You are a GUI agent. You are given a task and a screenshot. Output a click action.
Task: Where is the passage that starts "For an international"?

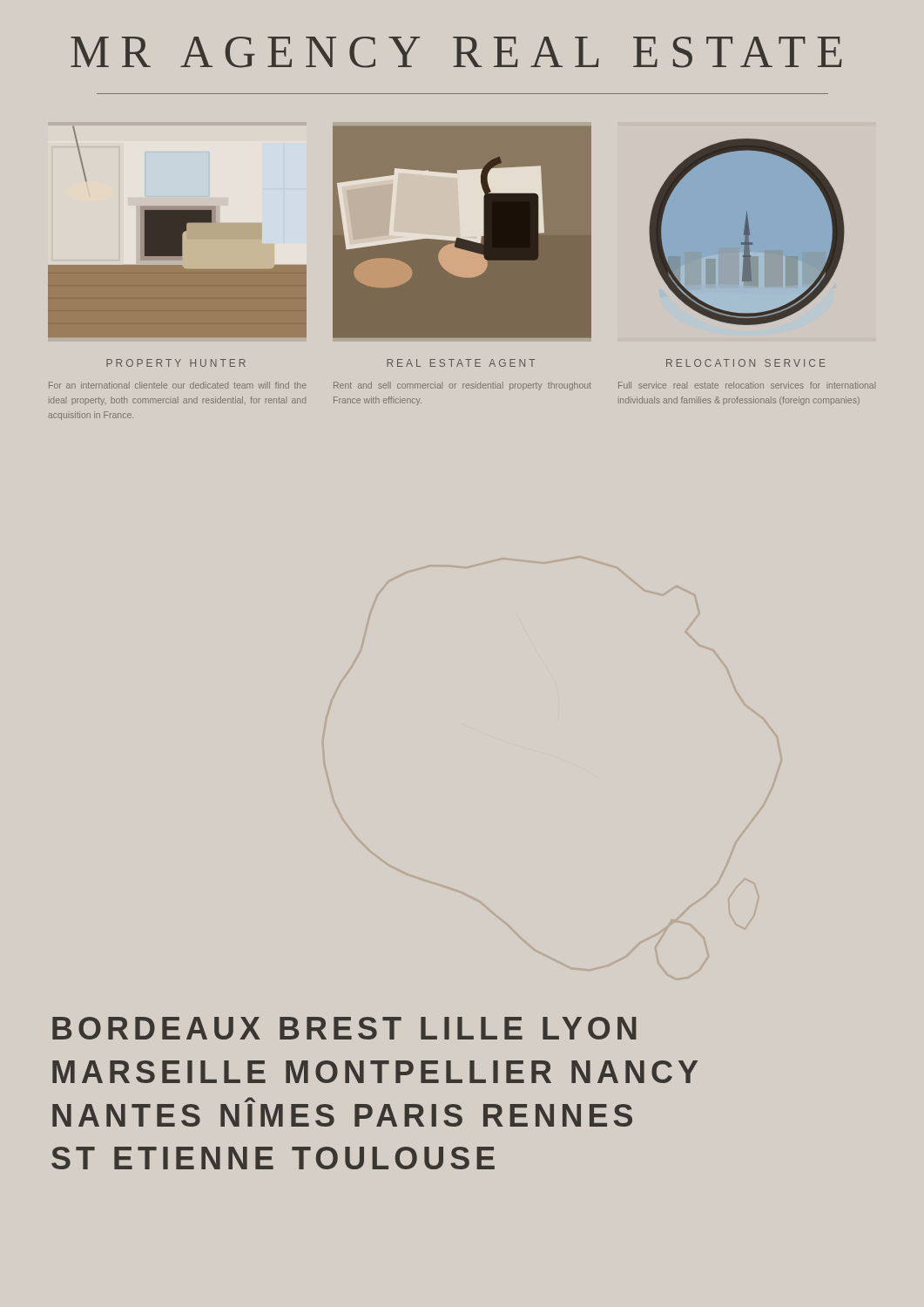point(177,400)
